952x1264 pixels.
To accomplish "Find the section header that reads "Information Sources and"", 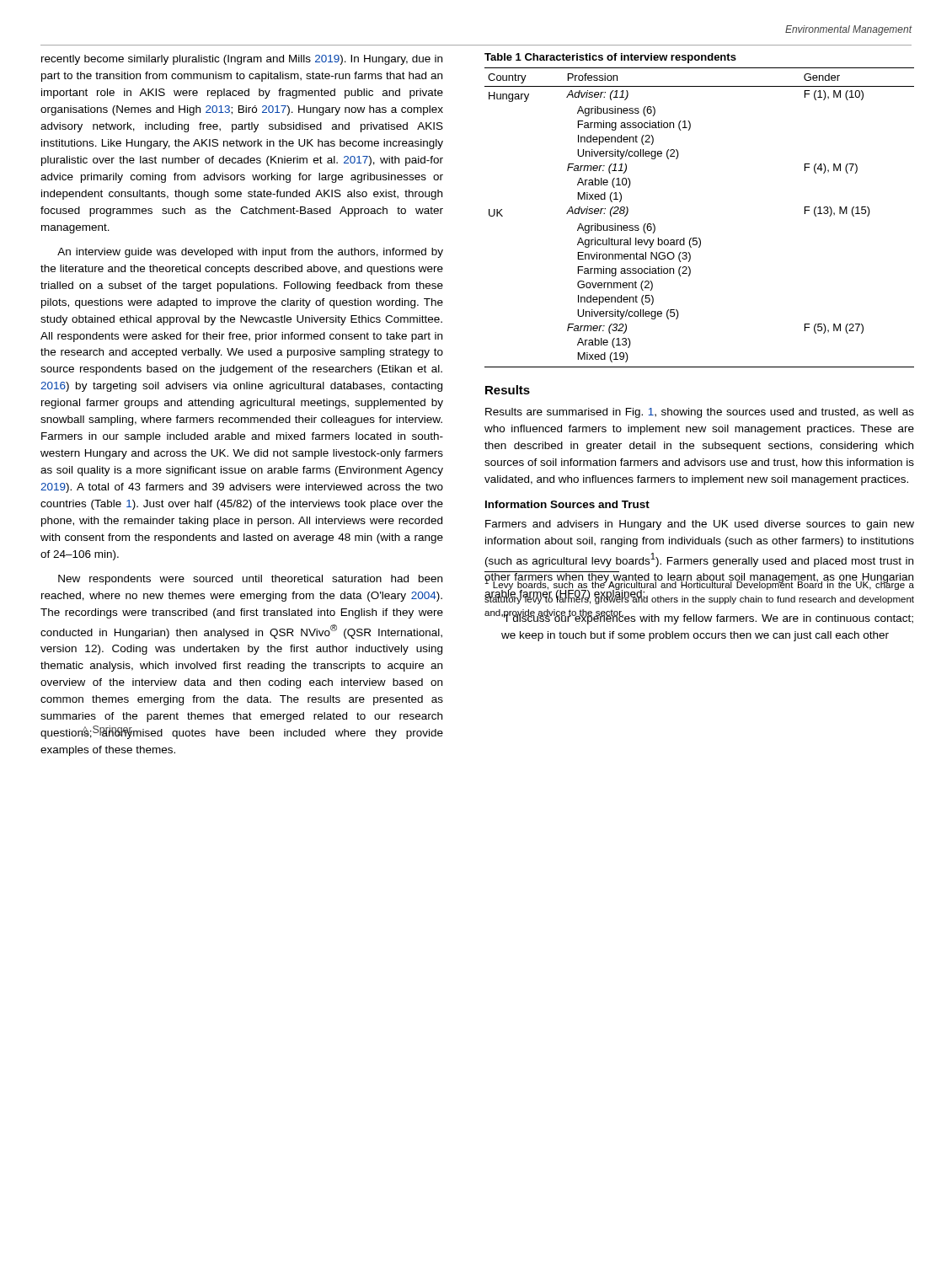I will coord(567,504).
